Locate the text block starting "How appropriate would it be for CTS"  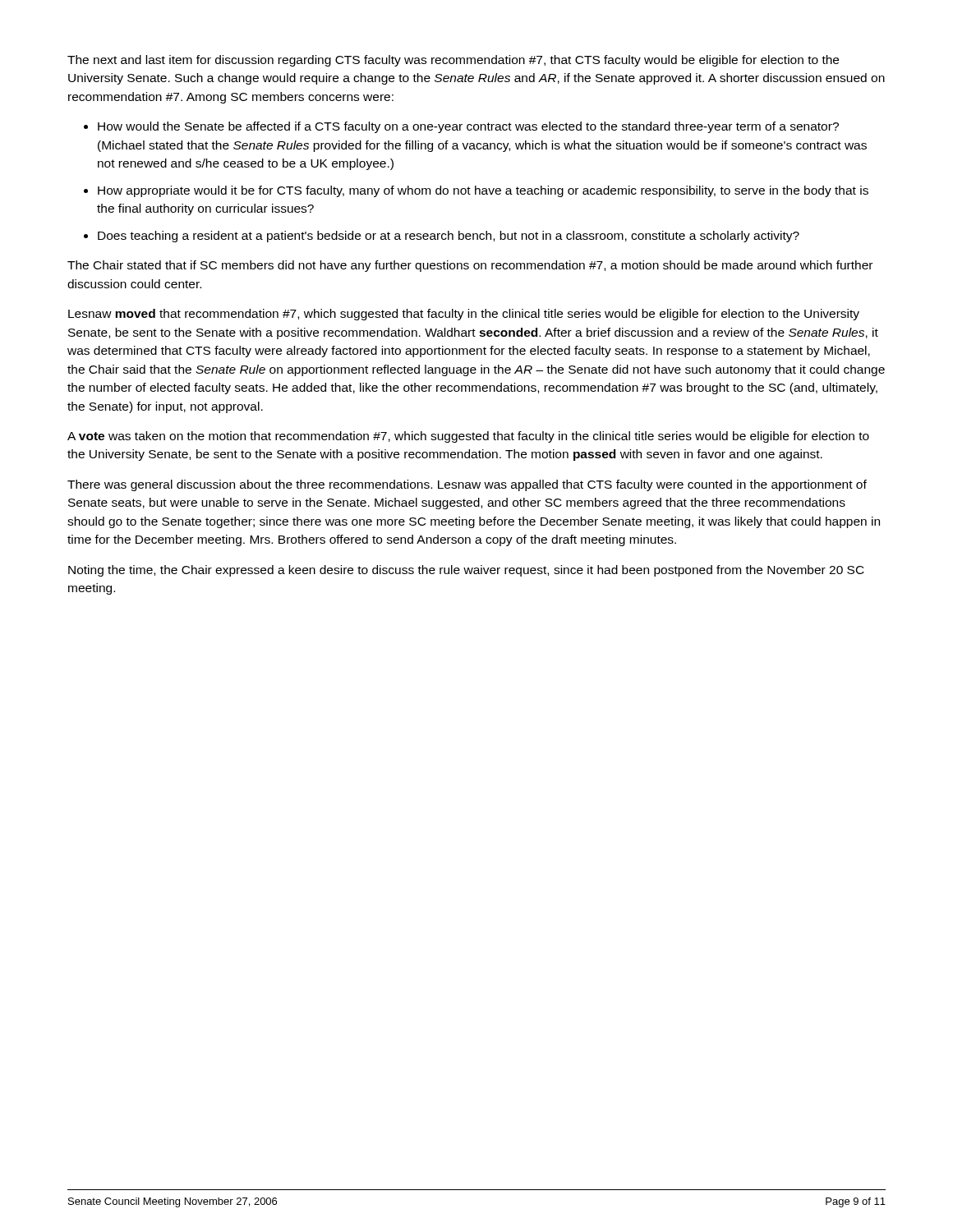click(476, 200)
